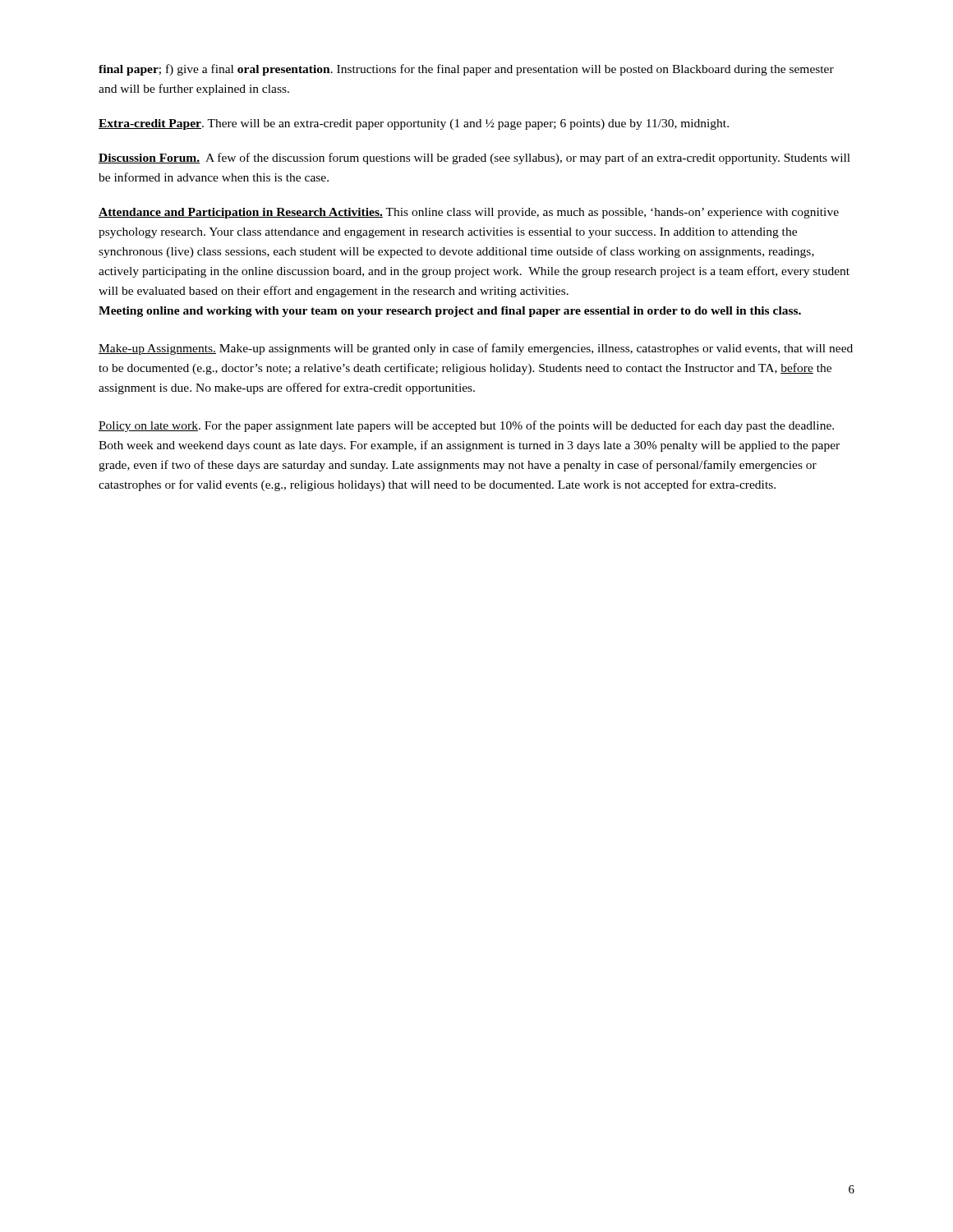Click on the block starting "Attendance and Participation in"
953x1232 pixels.
pyautogui.click(x=476, y=261)
